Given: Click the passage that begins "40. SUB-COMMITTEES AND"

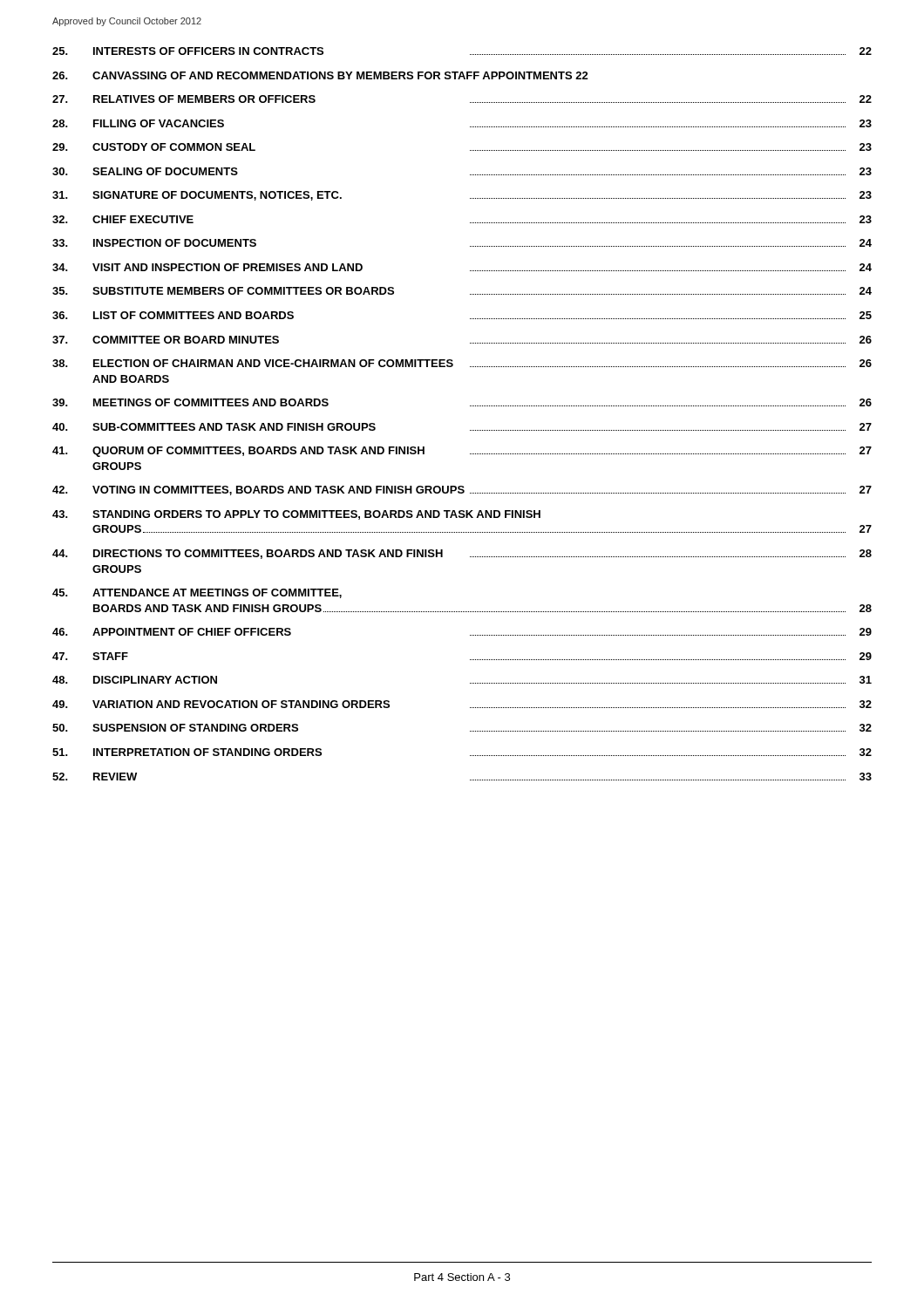Looking at the screenshot, I should coord(462,427).
